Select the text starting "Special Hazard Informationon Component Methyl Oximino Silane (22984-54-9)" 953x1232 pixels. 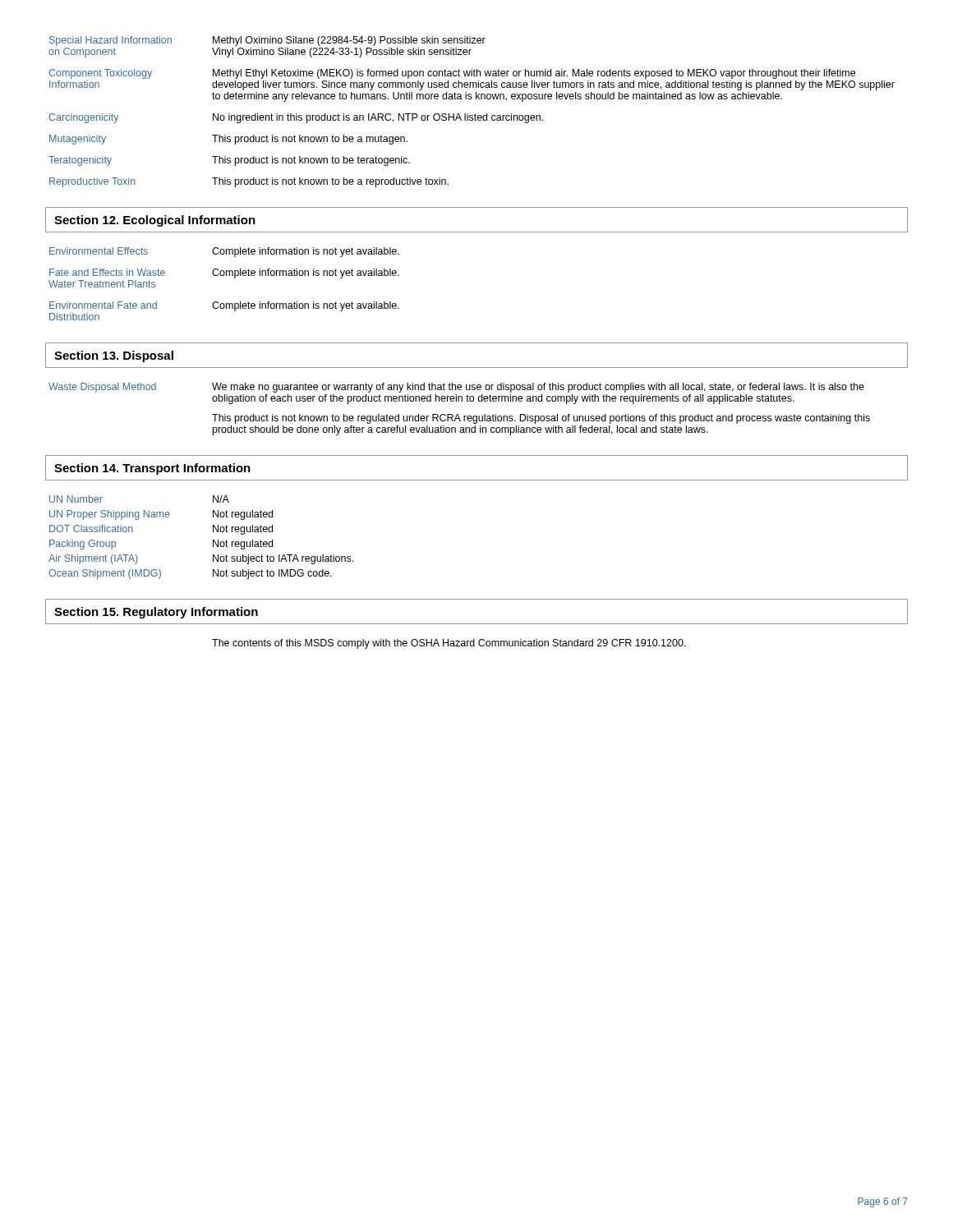[x=476, y=46]
